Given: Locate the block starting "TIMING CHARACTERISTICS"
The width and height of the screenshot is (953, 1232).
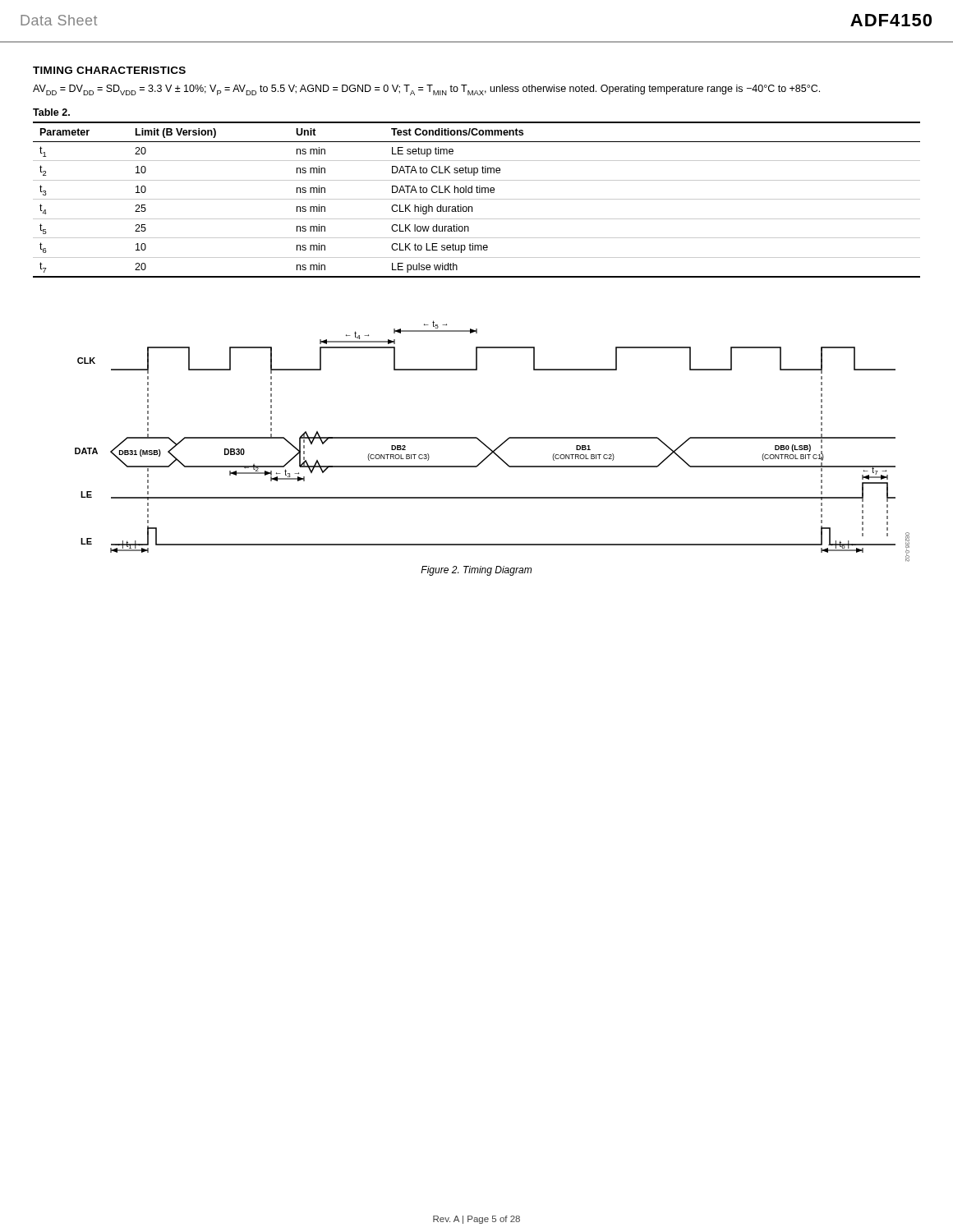Looking at the screenshot, I should click(x=110, y=70).
